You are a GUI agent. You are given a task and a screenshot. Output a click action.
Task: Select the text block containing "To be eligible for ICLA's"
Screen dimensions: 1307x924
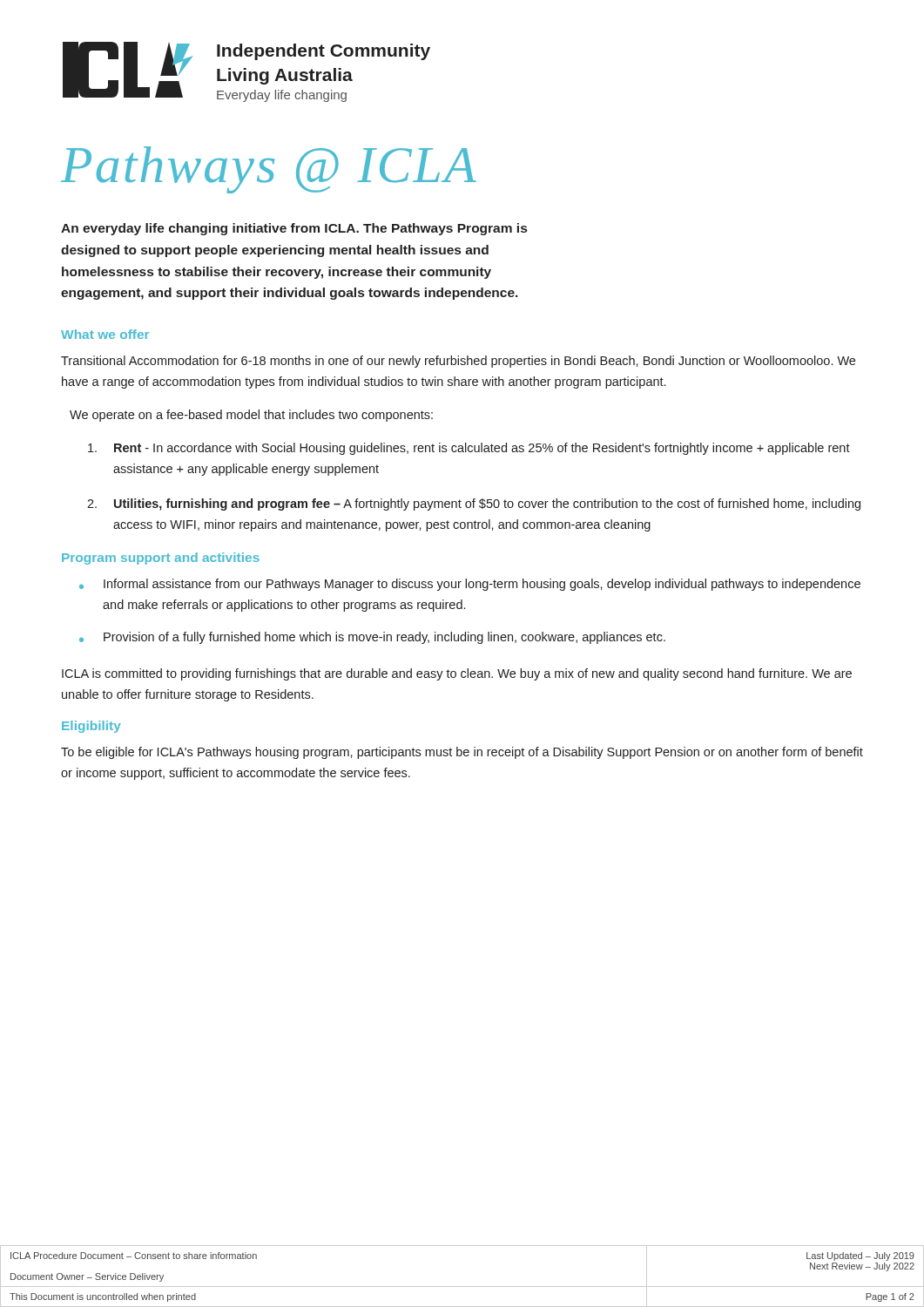pos(462,763)
